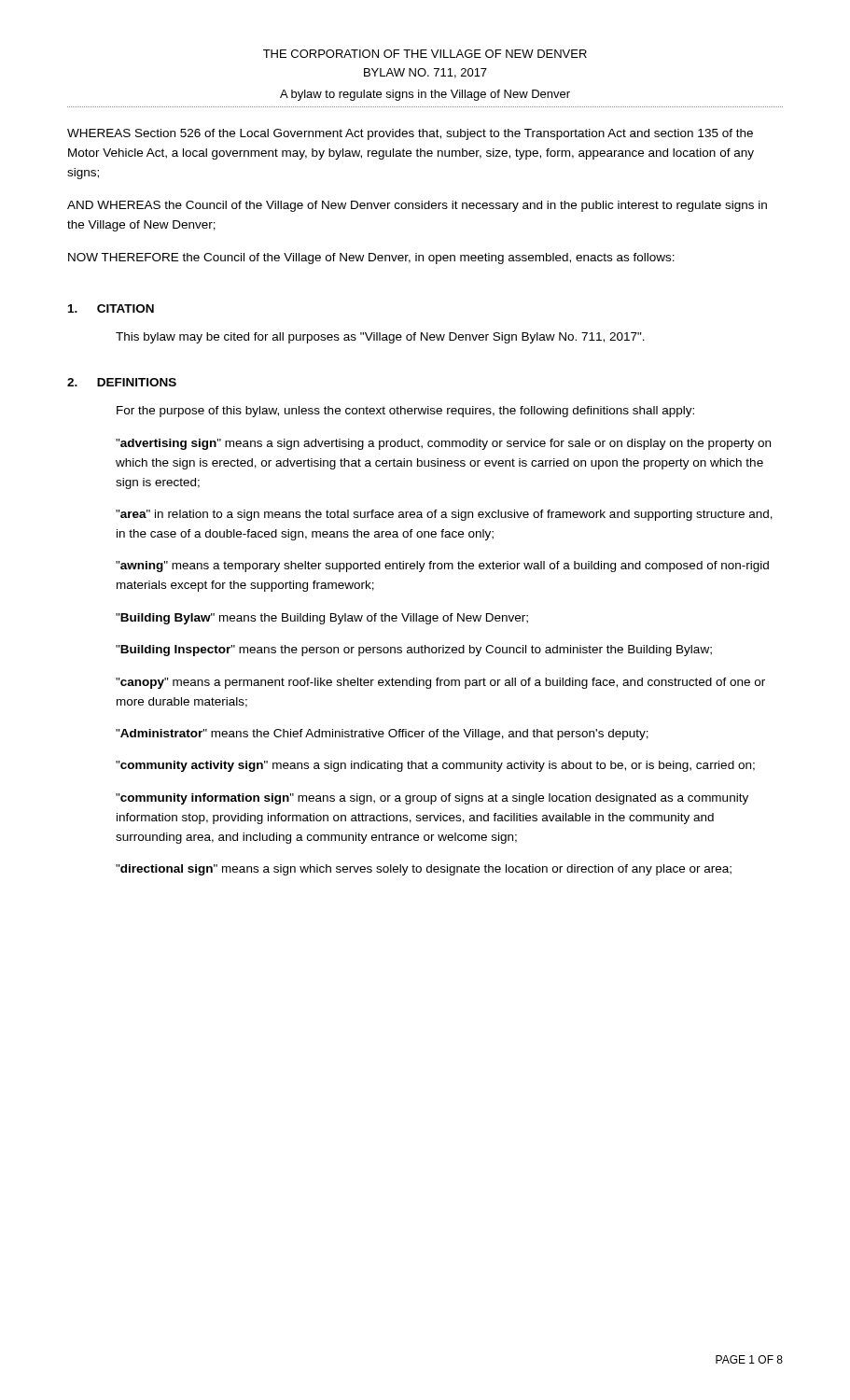
Task: Find the text block containing "WHEREAS Section 526 of the Local"
Action: (x=425, y=153)
